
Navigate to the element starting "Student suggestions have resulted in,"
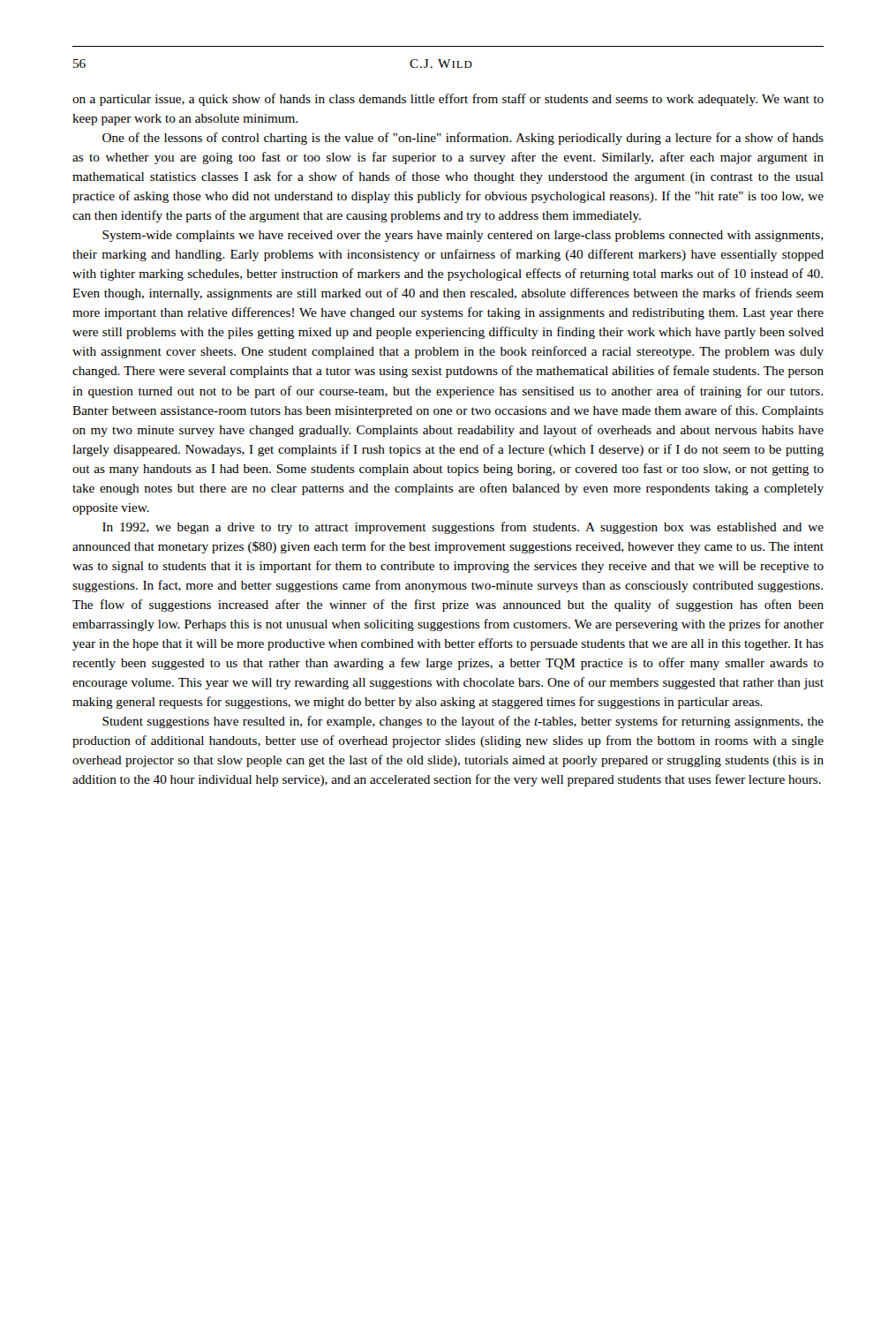tap(448, 750)
